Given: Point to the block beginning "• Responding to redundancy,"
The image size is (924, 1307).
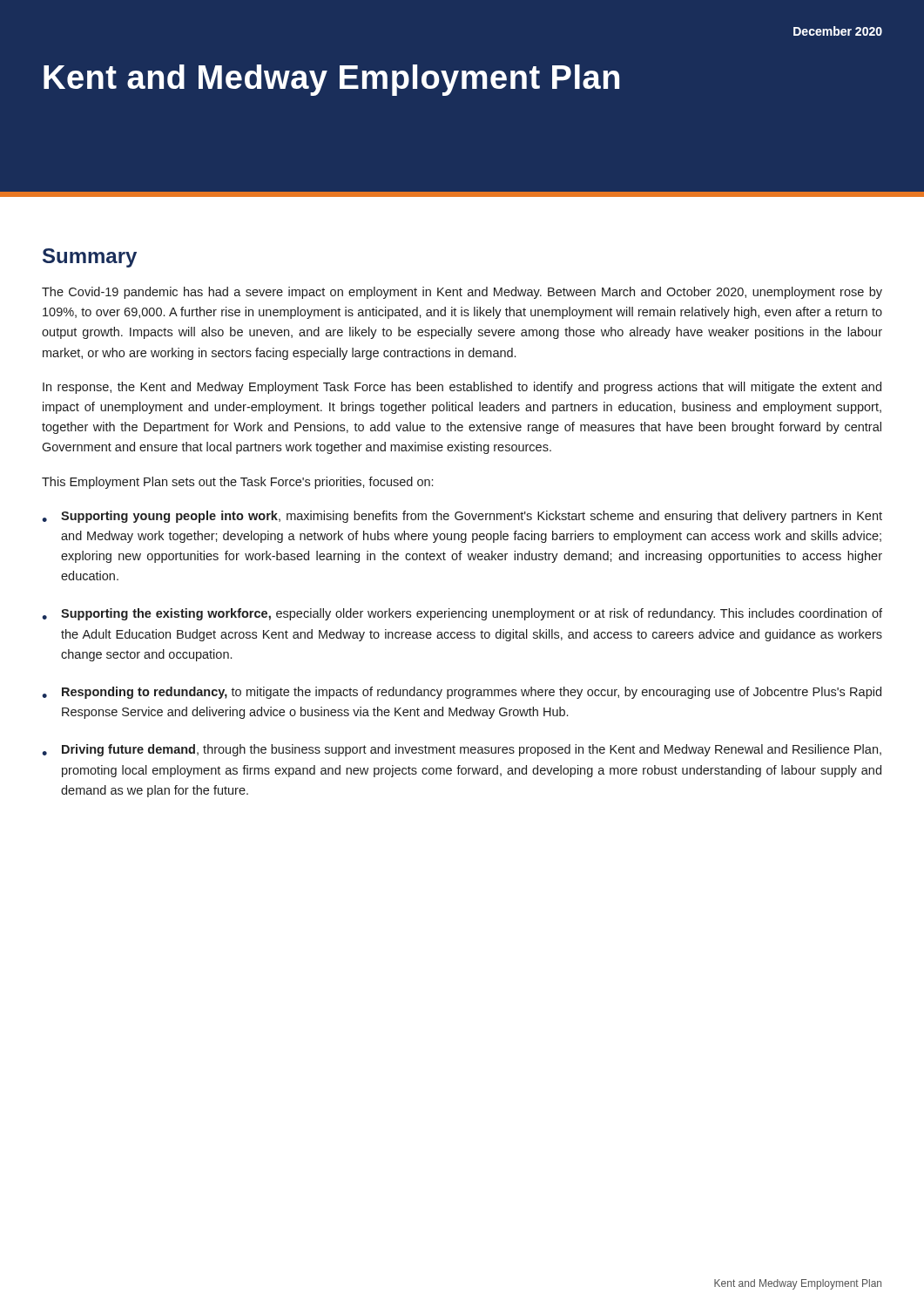Looking at the screenshot, I should click(x=462, y=702).
